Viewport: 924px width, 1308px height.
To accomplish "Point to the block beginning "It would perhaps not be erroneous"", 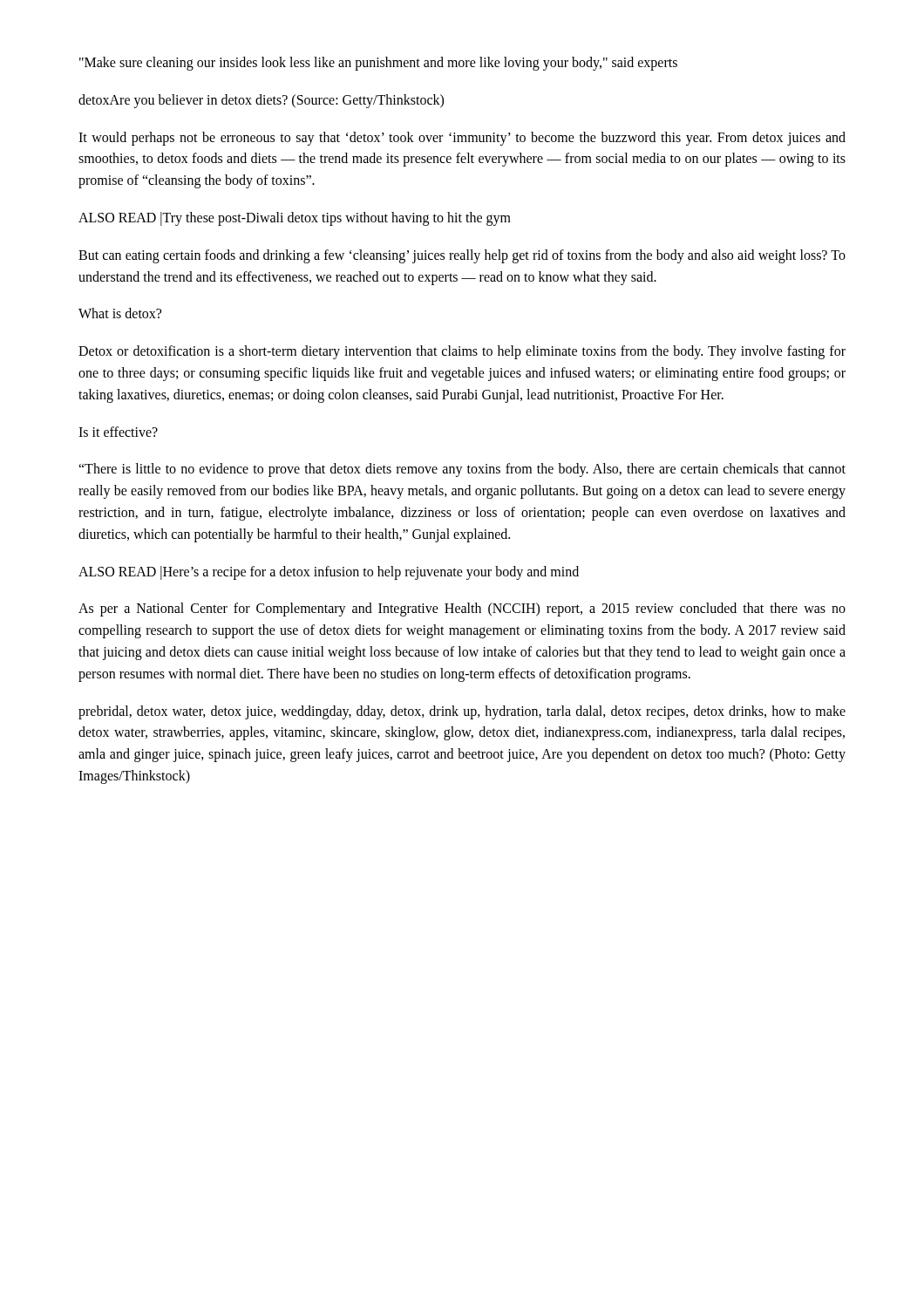I will tap(462, 159).
